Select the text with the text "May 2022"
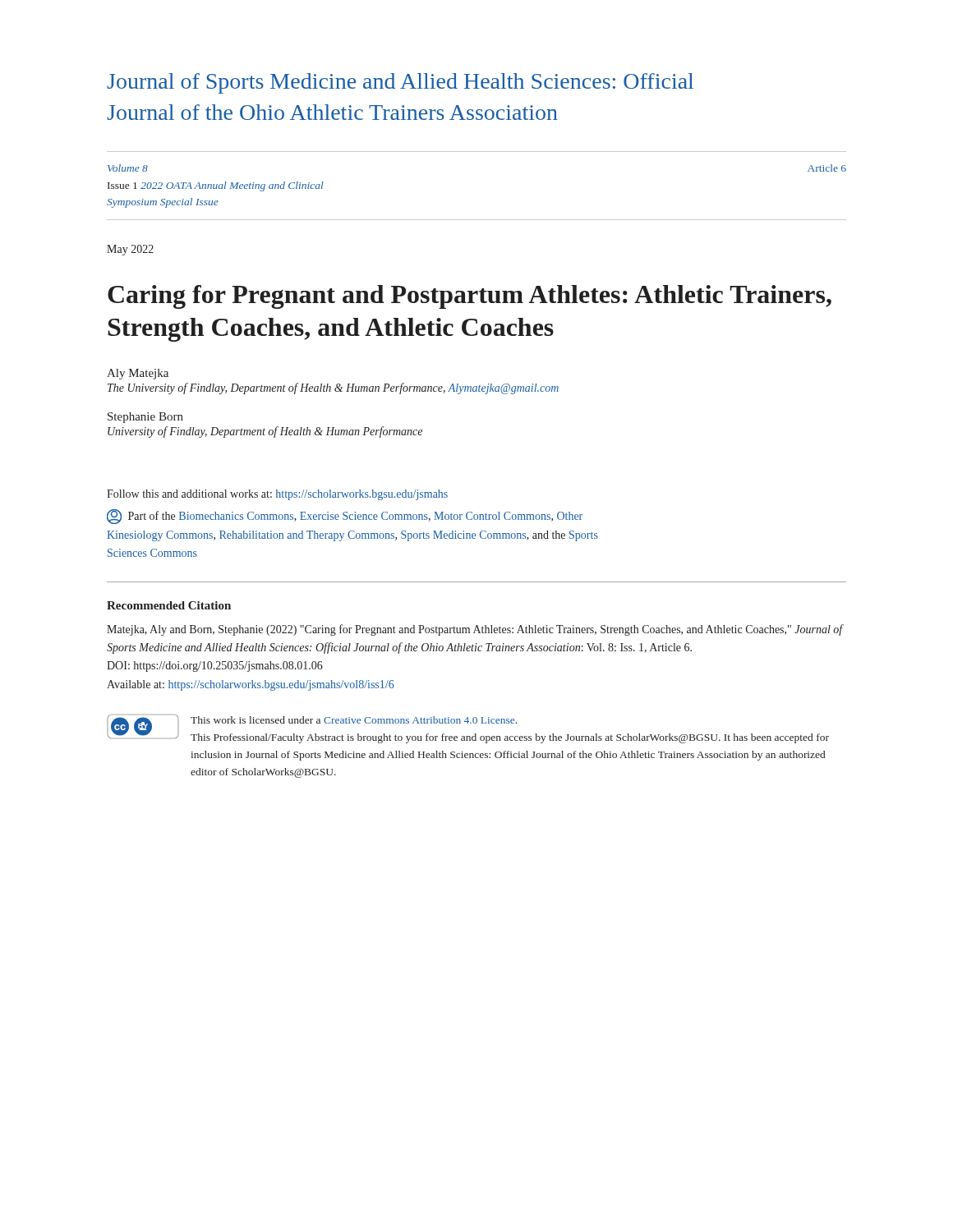 tap(130, 250)
